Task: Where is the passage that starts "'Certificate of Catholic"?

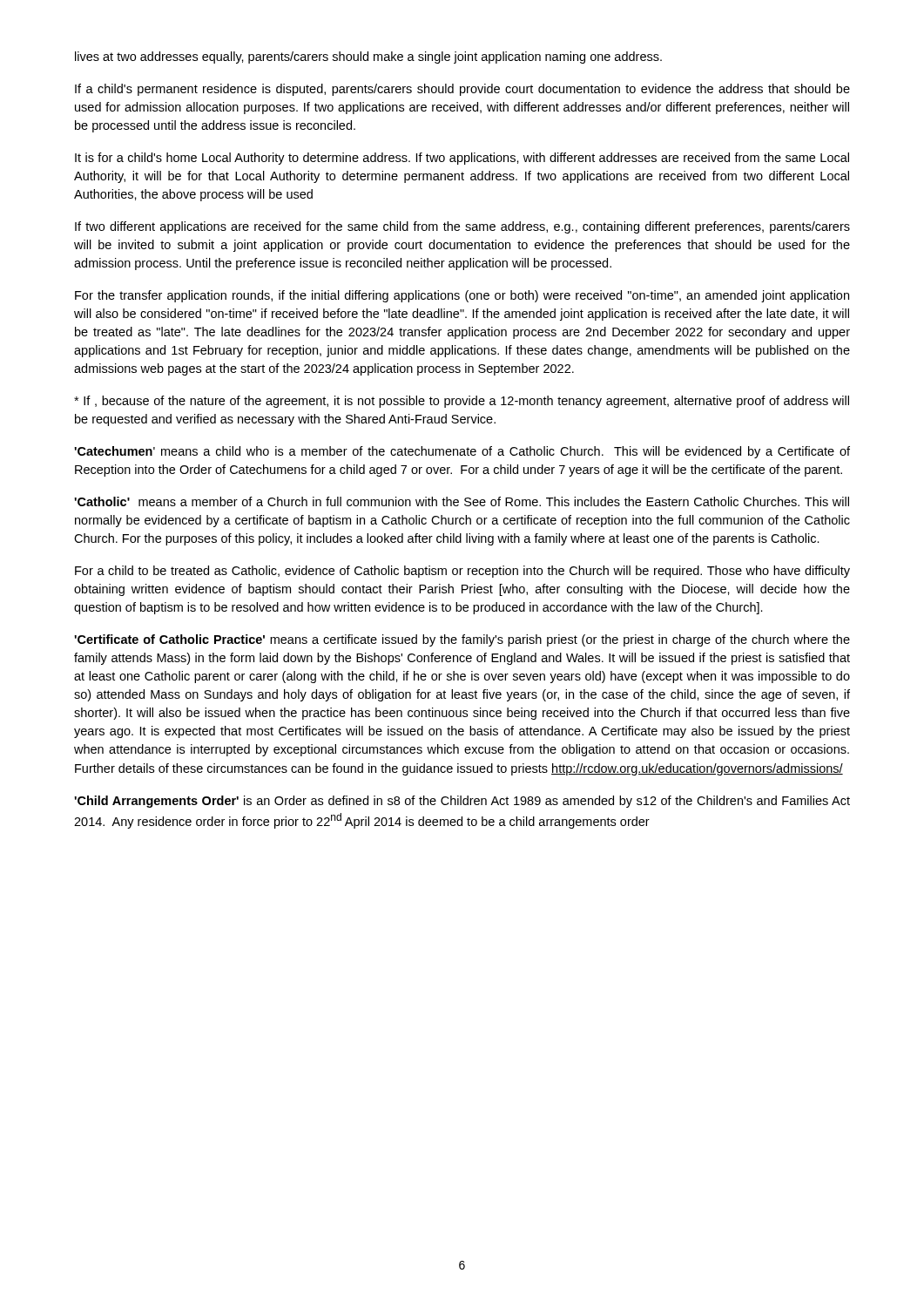Action: pos(462,704)
